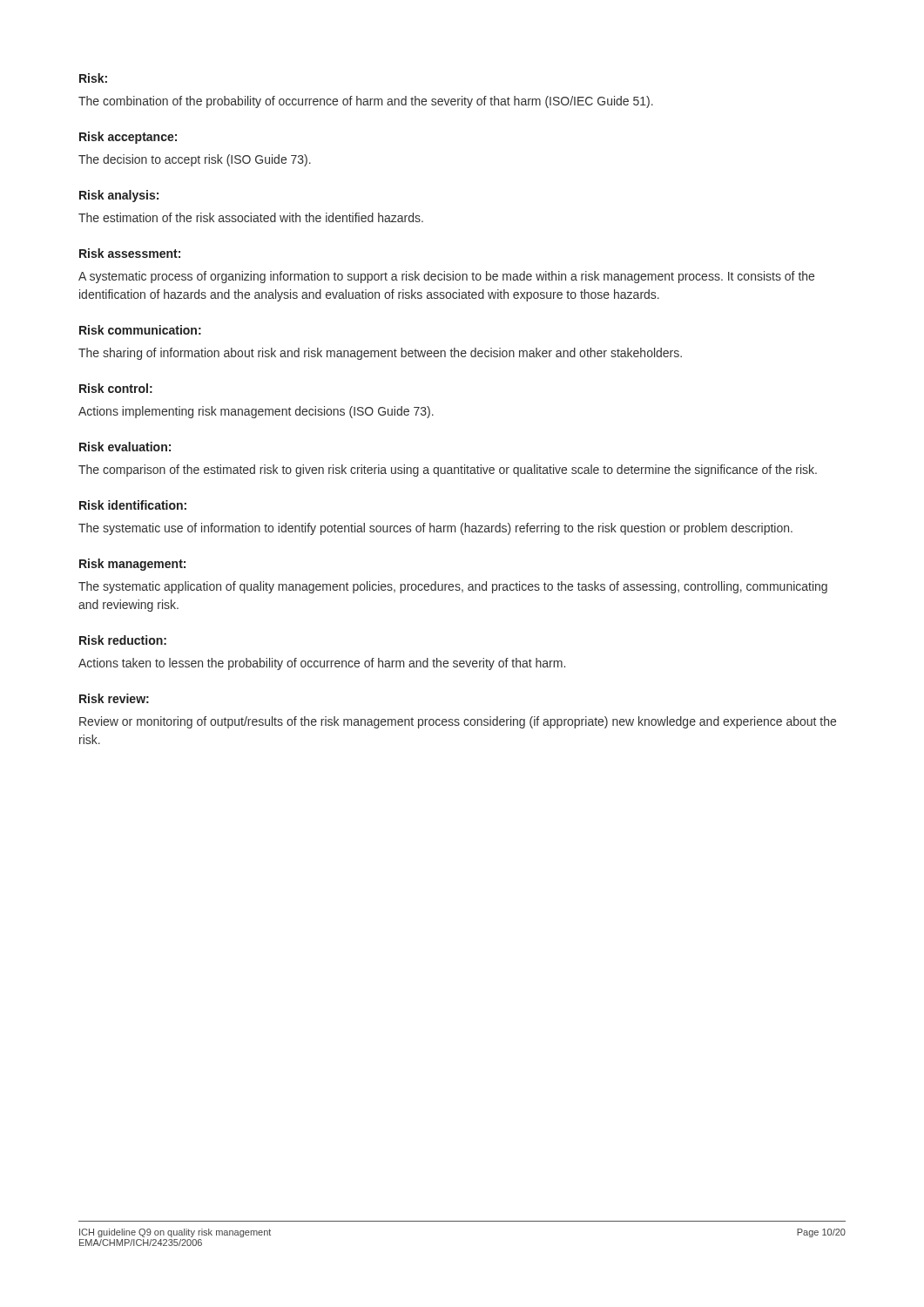Locate the element starting "Risk management:"

(133, 564)
